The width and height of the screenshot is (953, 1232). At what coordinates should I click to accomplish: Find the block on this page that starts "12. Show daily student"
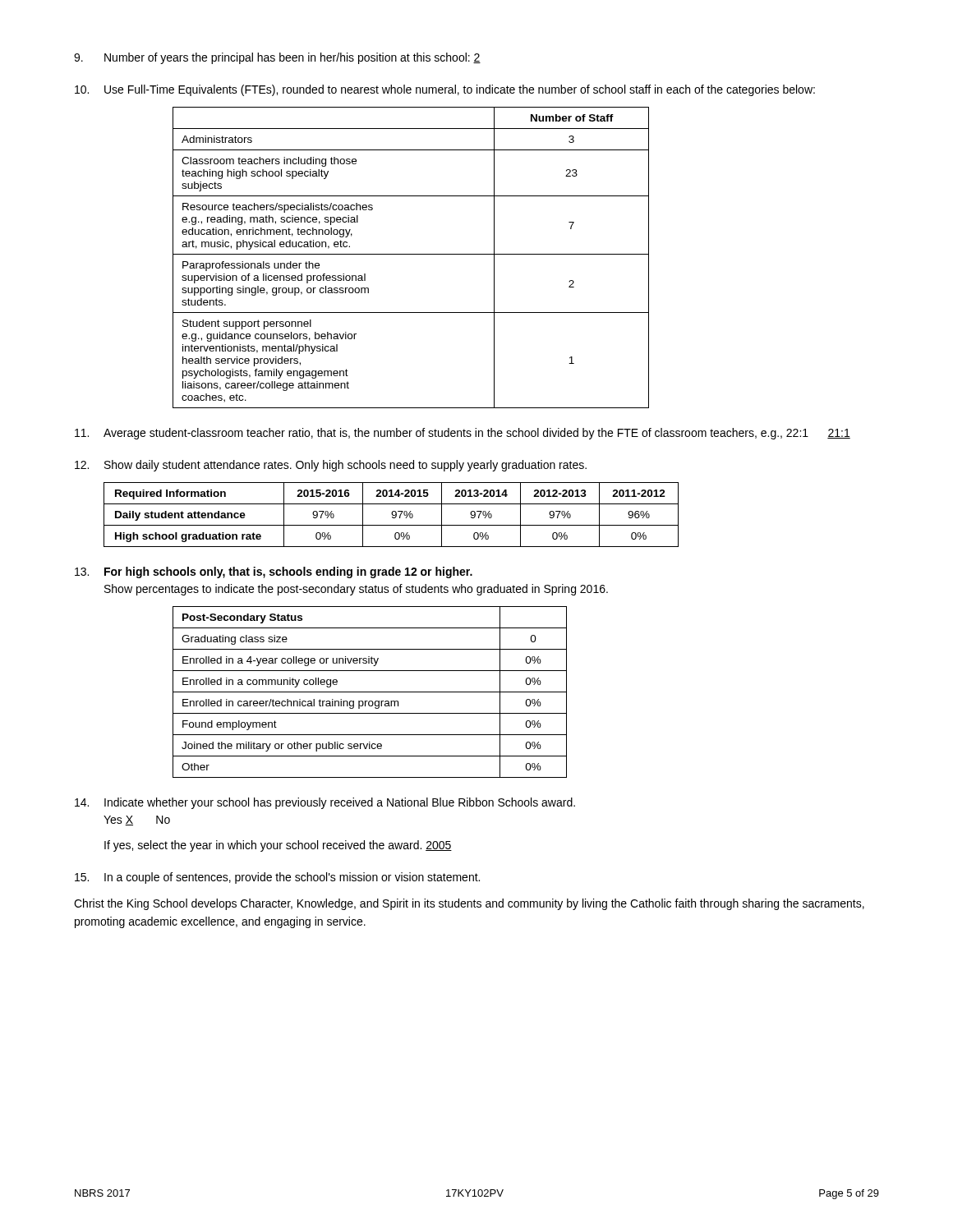[476, 465]
